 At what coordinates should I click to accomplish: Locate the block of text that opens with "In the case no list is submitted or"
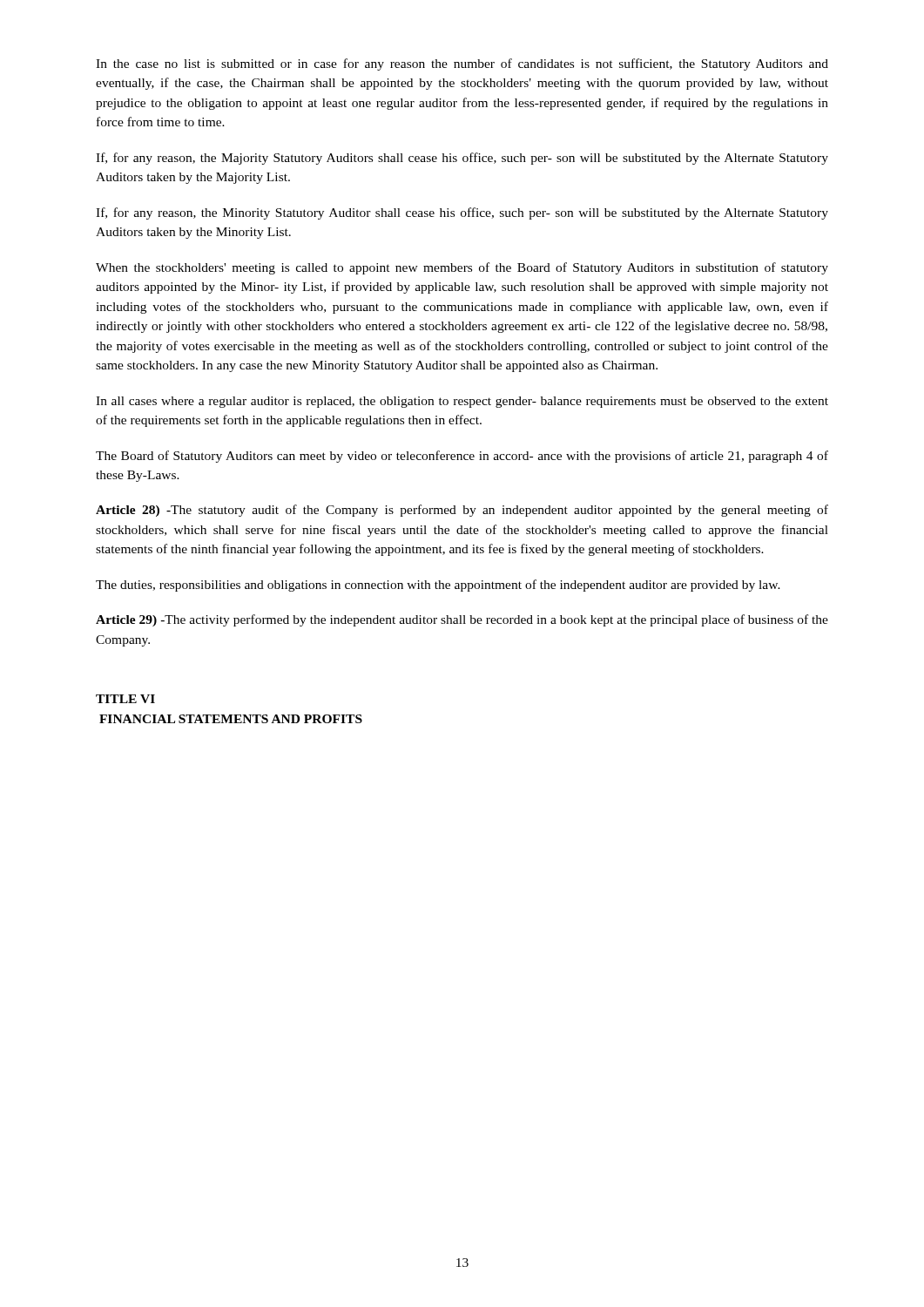point(462,93)
